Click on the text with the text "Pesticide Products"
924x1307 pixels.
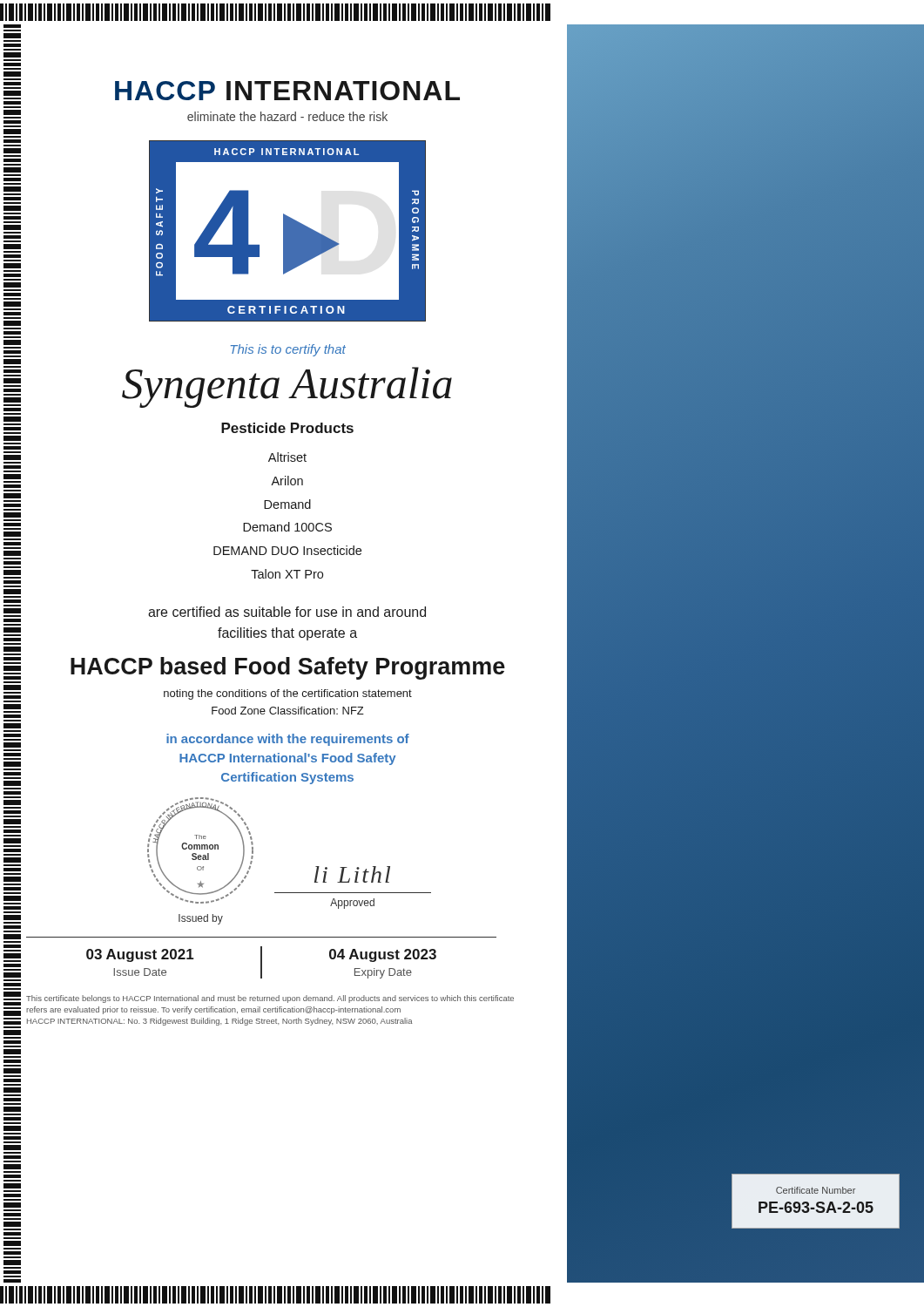coord(287,428)
